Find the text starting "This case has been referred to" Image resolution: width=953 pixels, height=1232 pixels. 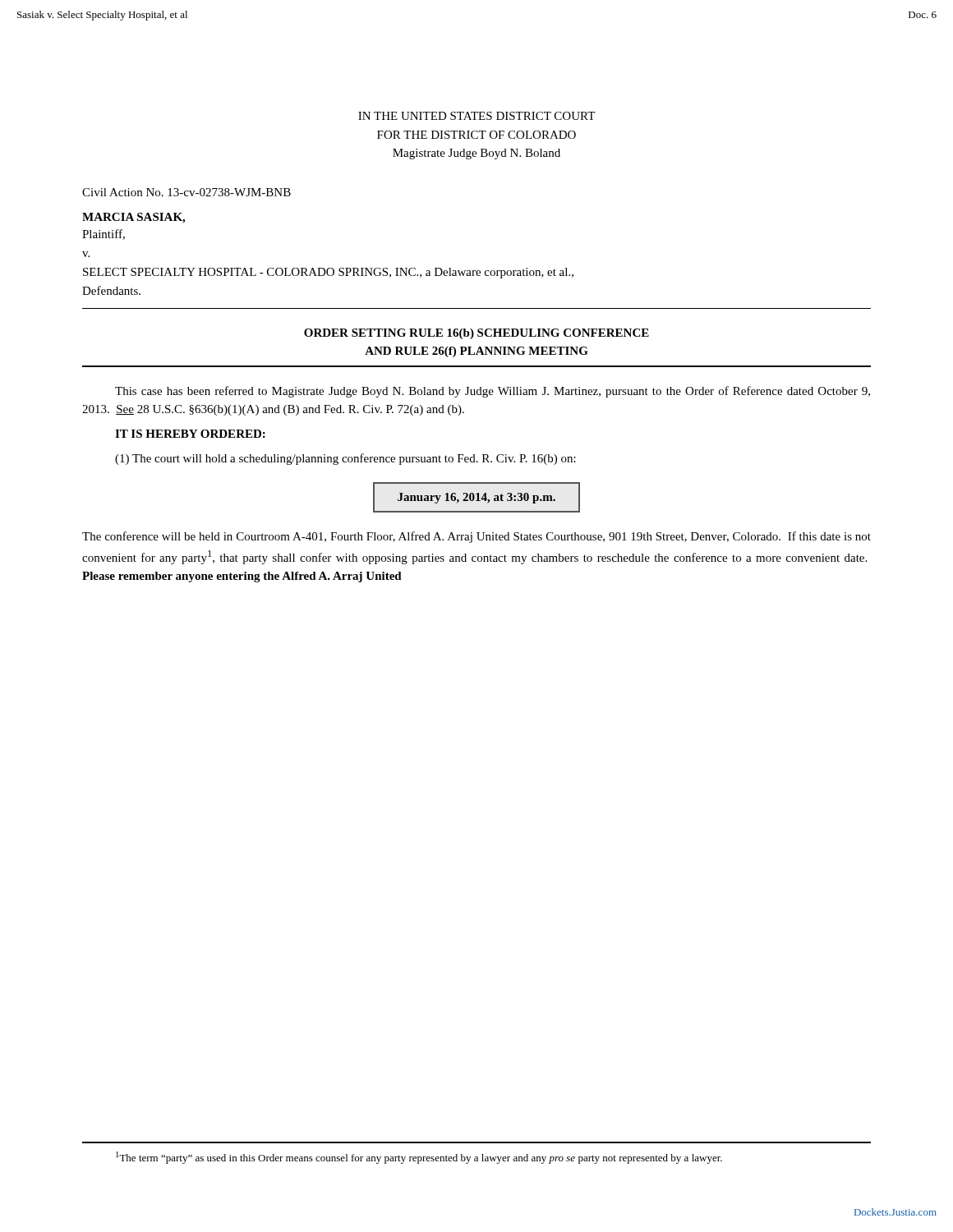pos(476,400)
